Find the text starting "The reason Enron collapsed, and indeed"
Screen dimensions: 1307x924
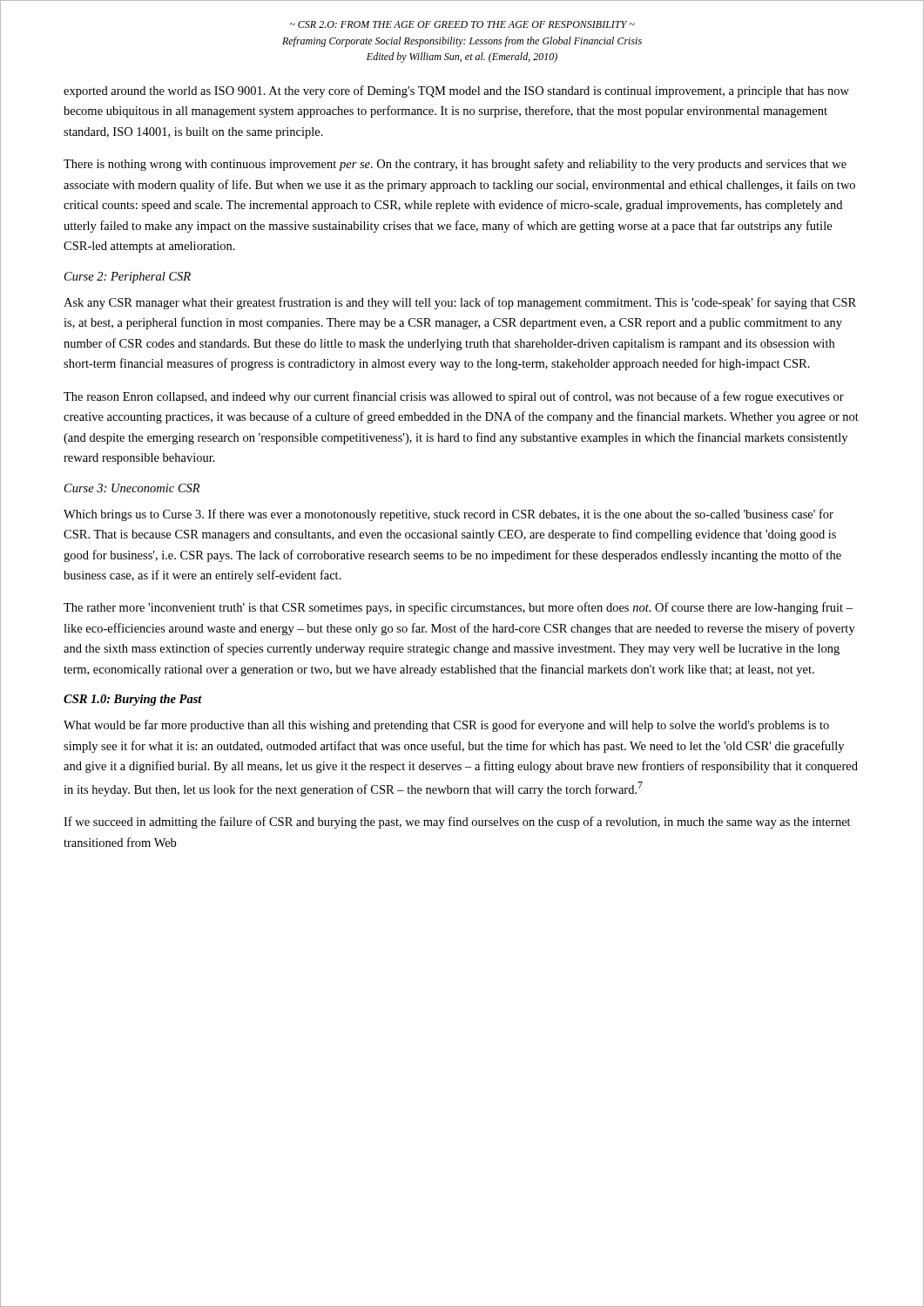coord(461,427)
